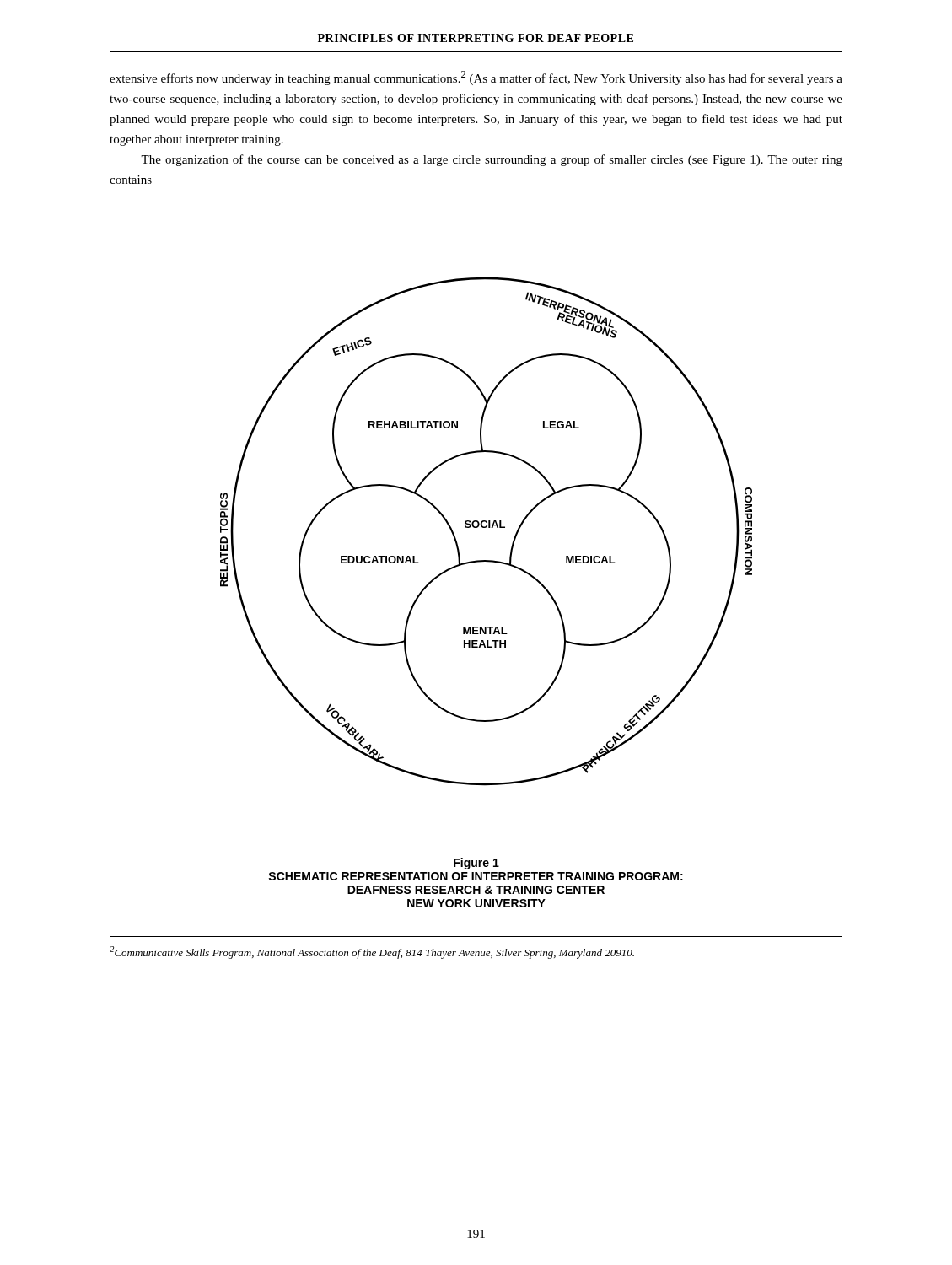
Task: Locate the block of text that opens with "extensive efforts now underway in teaching"
Action: tap(476, 128)
